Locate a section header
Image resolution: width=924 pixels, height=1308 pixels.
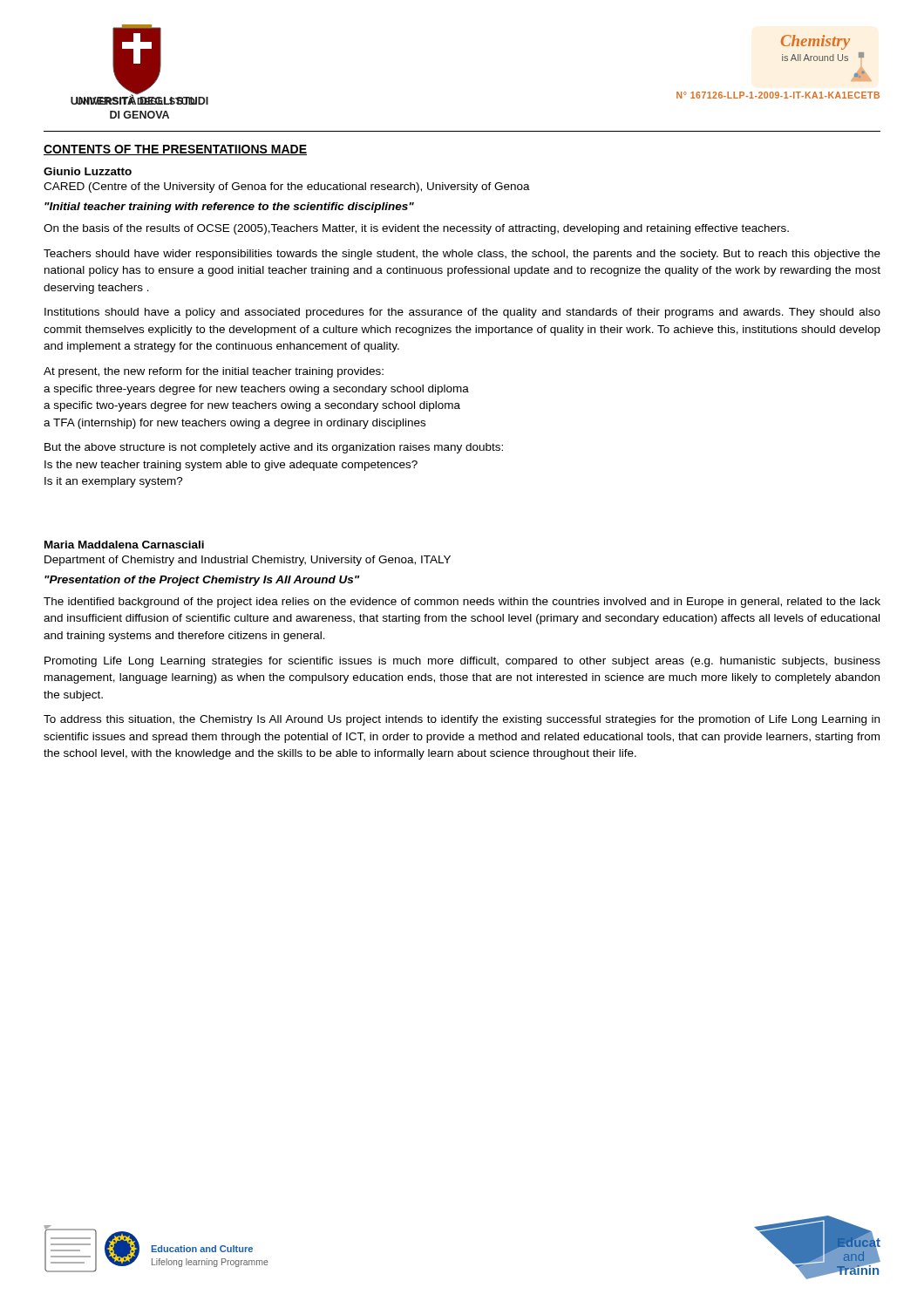[x=175, y=149]
